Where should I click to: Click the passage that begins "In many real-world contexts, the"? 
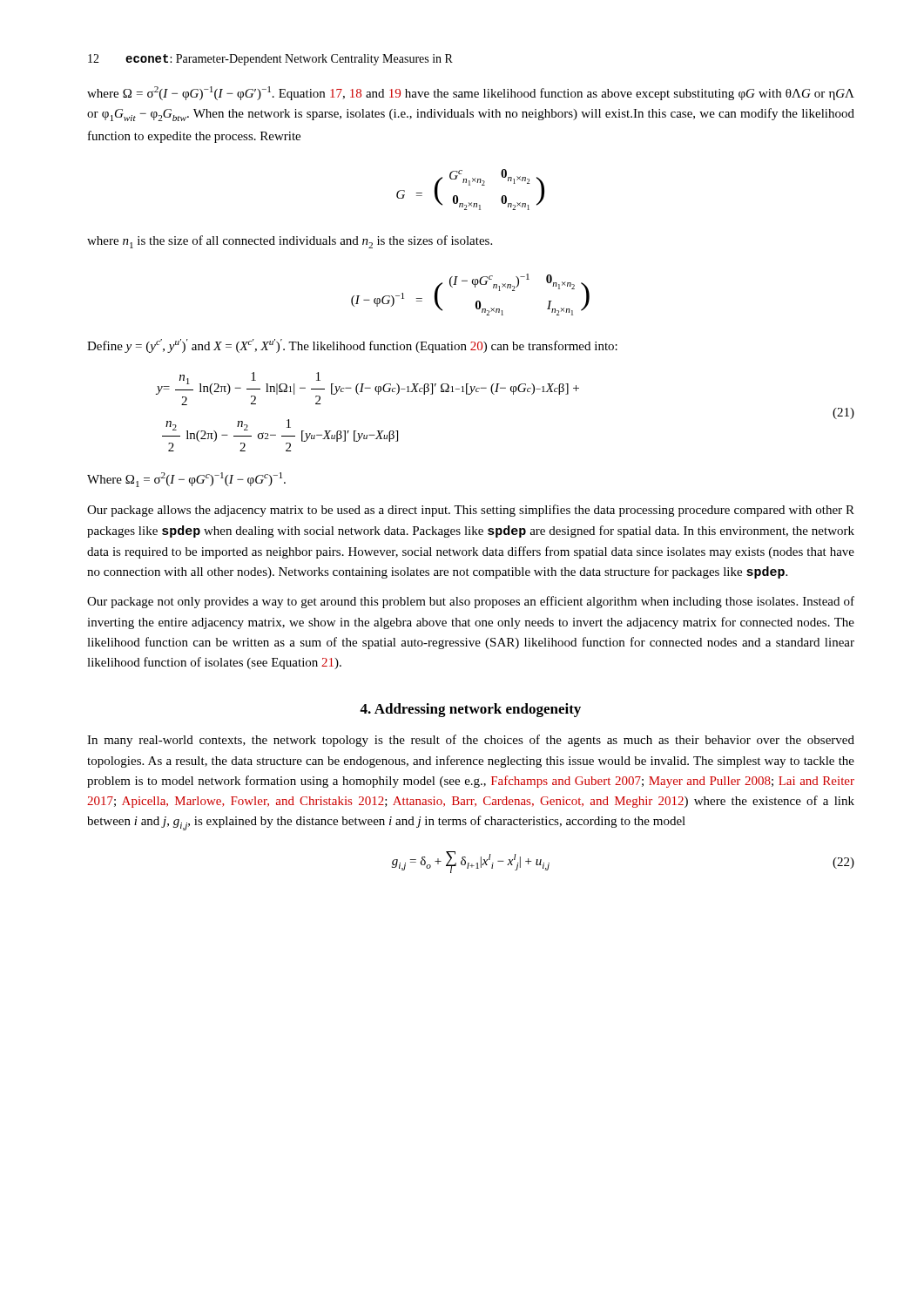pyautogui.click(x=471, y=782)
